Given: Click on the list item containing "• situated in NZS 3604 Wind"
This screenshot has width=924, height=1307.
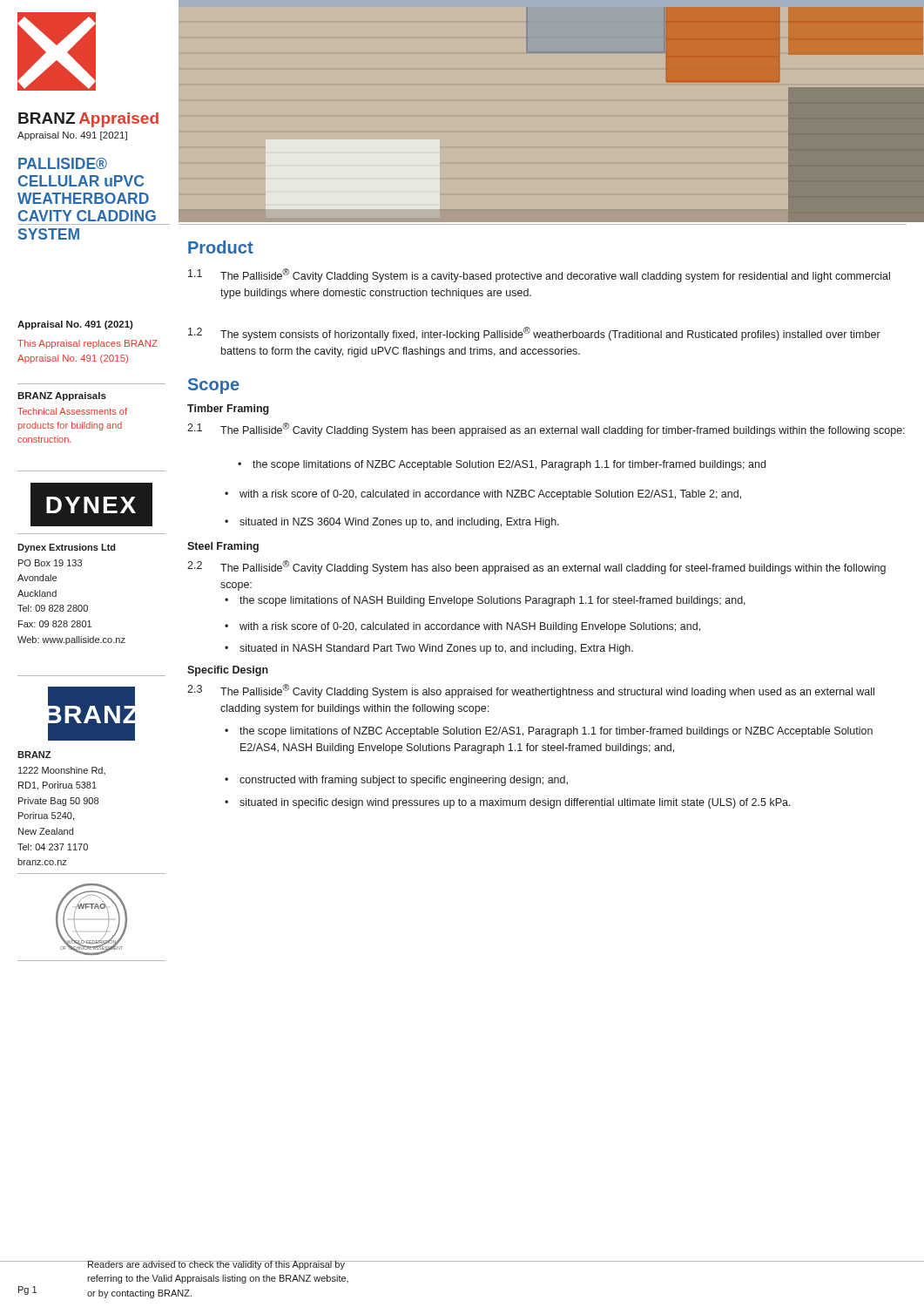Looking at the screenshot, I should [566, 522].
